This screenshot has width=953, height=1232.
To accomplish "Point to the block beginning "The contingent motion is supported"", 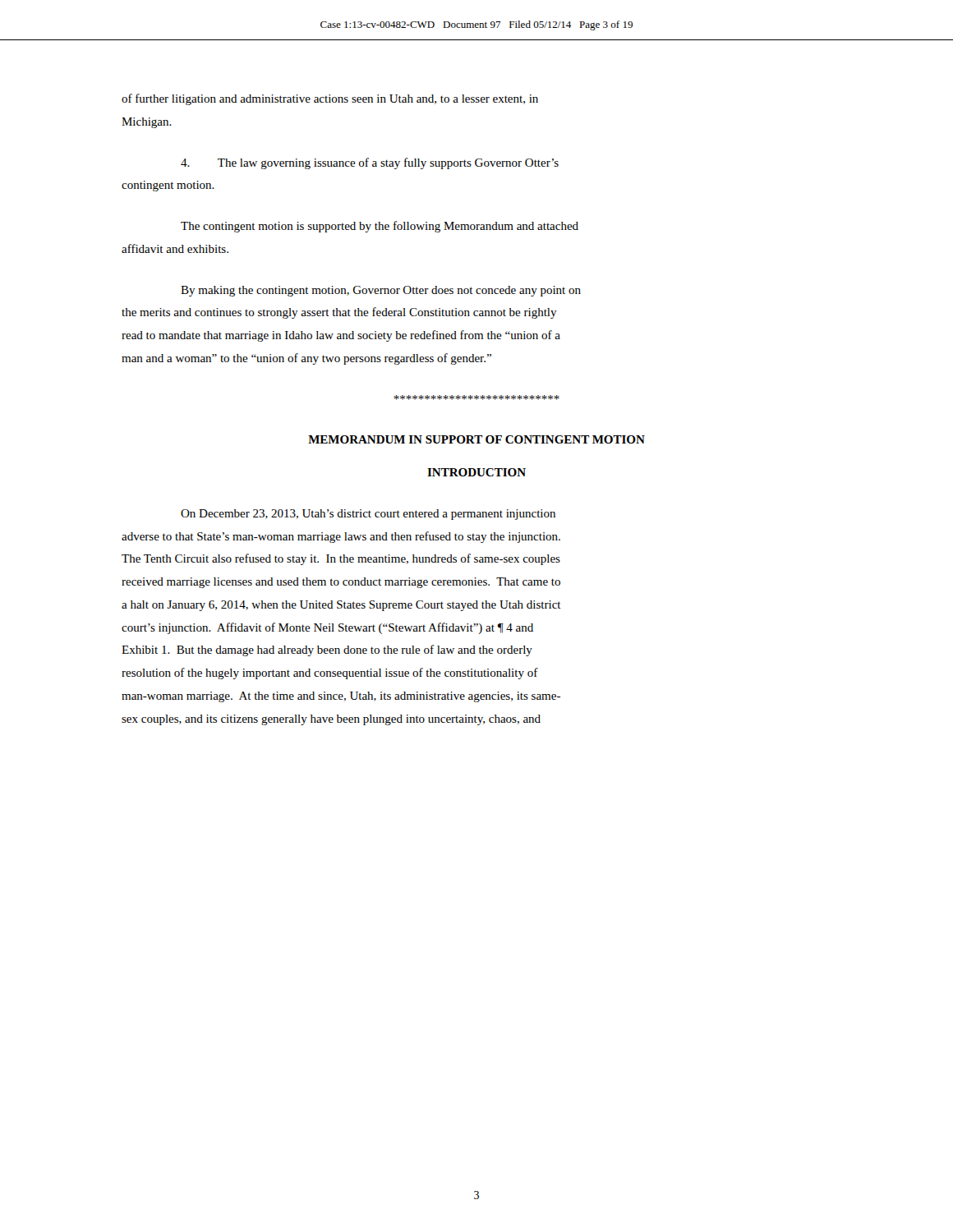I will [x=380, y=226].
